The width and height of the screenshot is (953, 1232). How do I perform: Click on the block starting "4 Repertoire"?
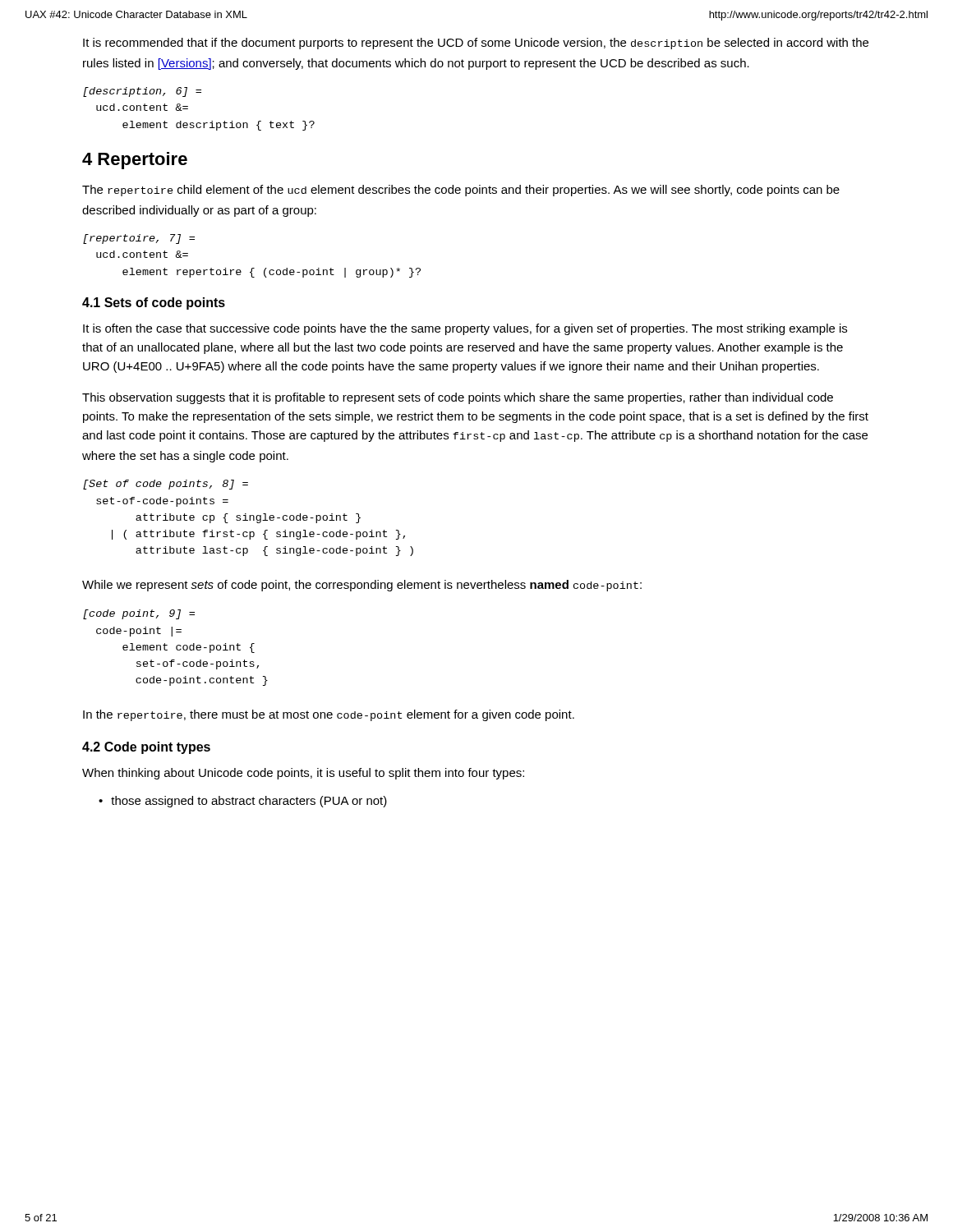135,161
